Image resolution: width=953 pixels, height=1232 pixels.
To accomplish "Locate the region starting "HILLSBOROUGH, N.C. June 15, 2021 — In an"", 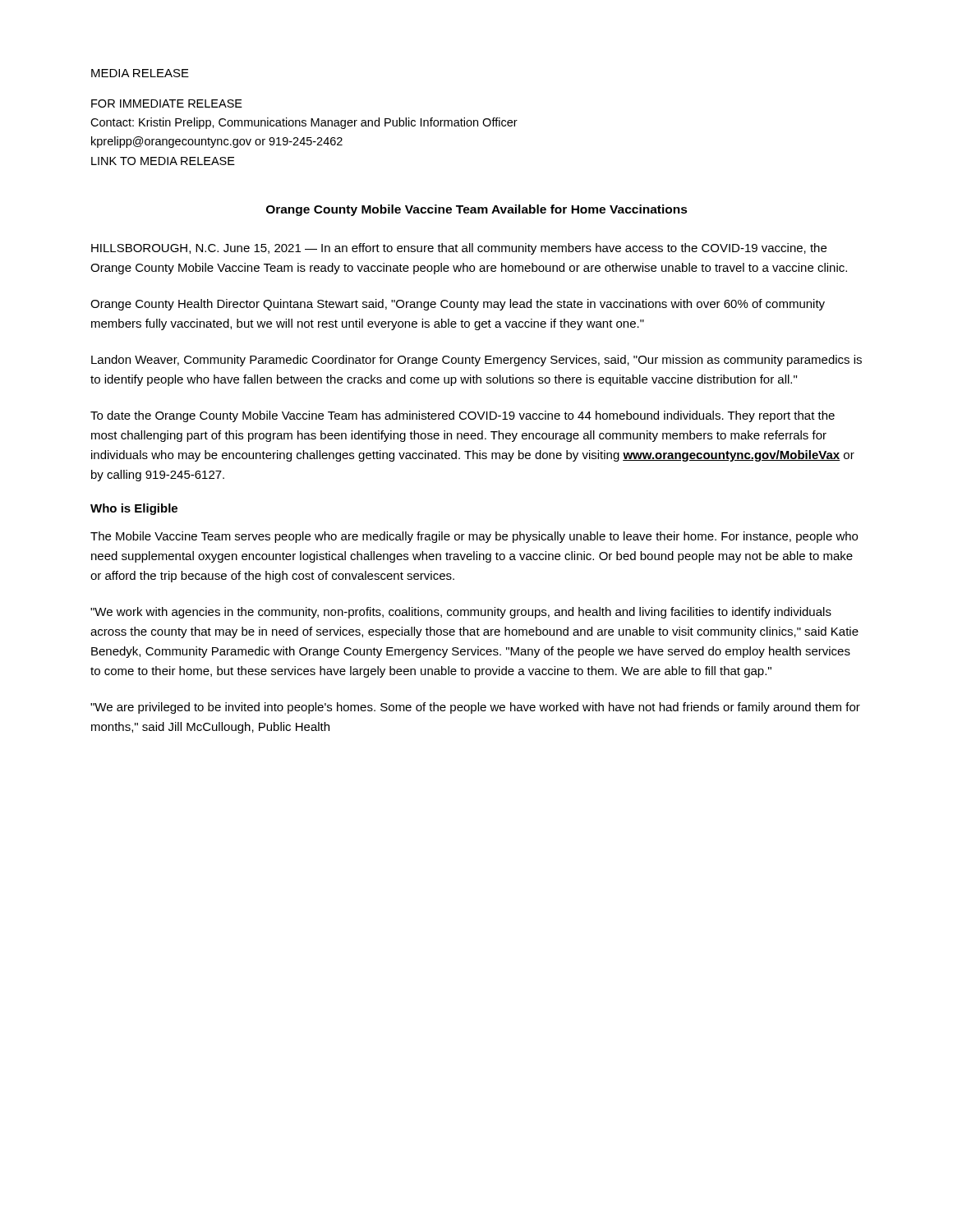I will click(x=469, y=257).
